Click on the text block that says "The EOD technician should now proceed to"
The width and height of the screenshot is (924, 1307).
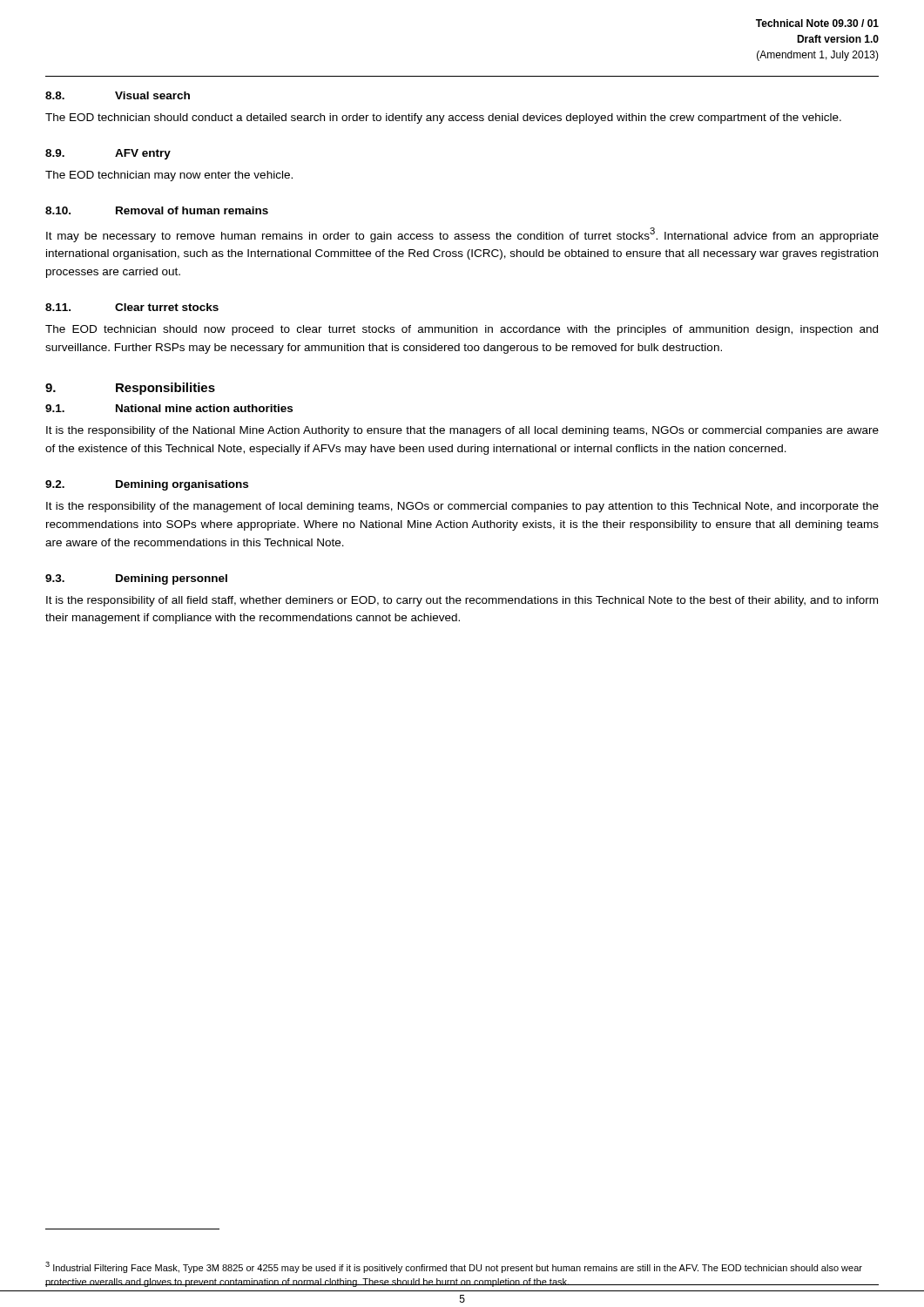462,338
